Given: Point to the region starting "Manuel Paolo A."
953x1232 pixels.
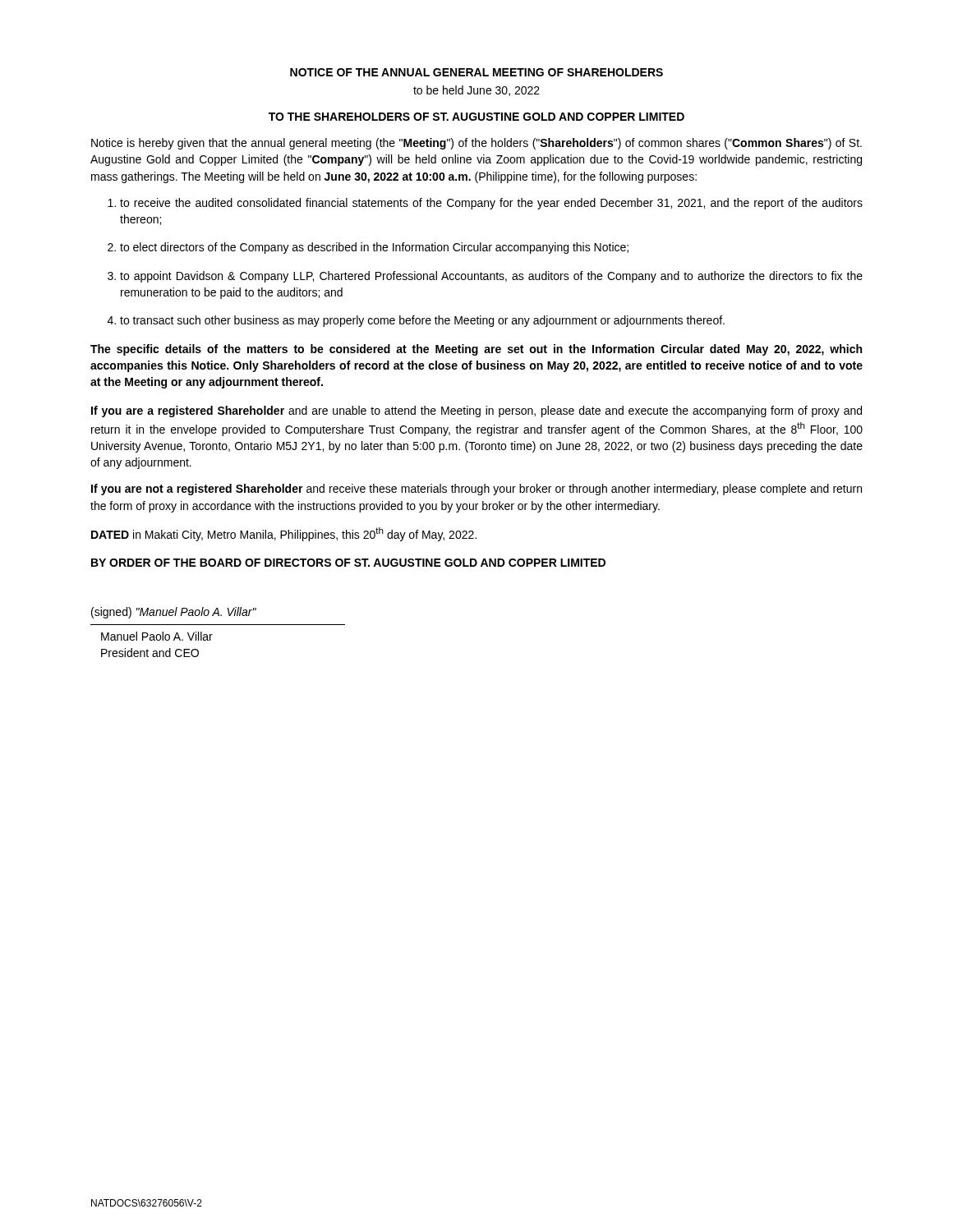Looking at the screenshot, I should 157,636.
